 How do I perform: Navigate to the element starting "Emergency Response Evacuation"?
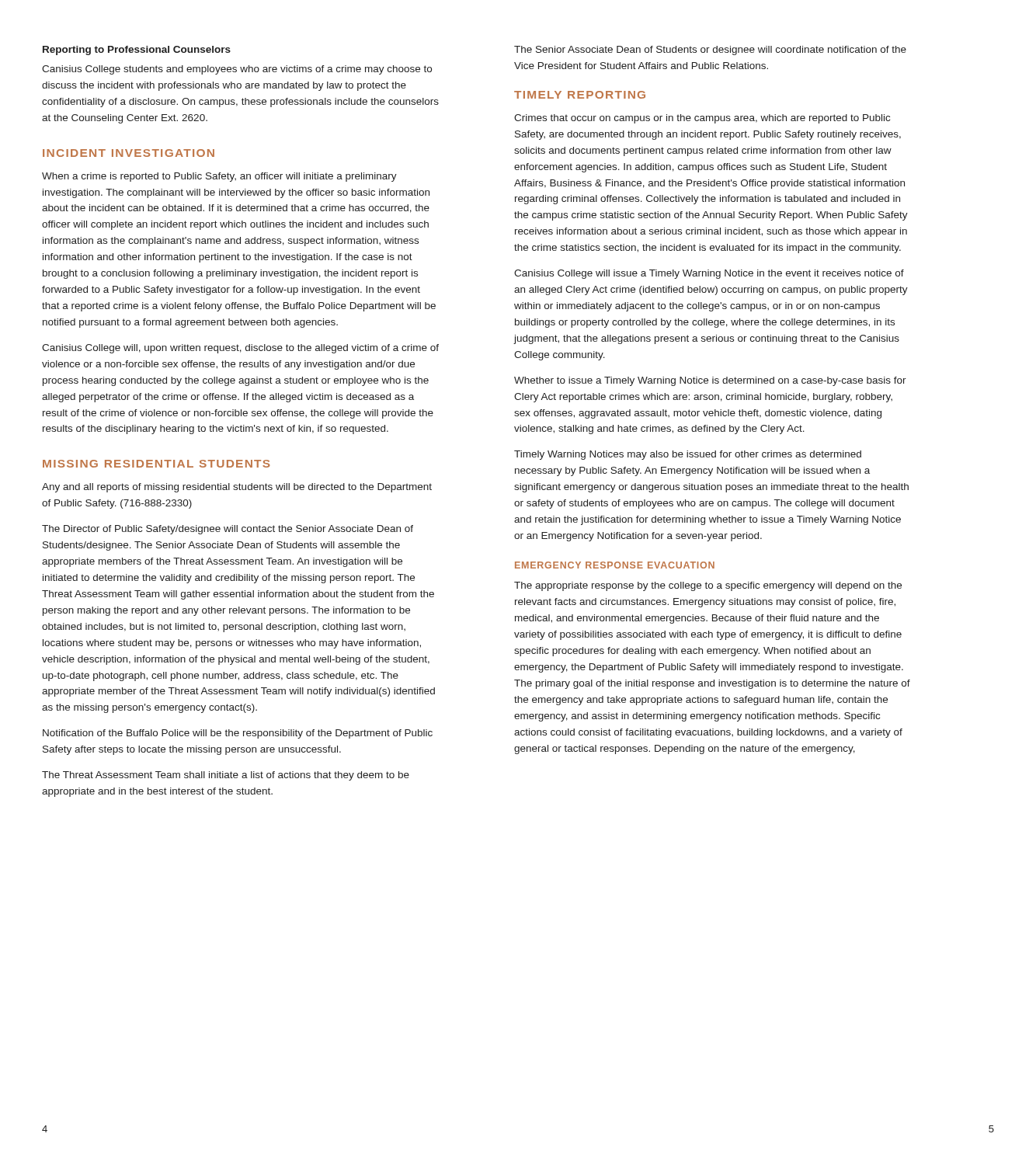615,565
